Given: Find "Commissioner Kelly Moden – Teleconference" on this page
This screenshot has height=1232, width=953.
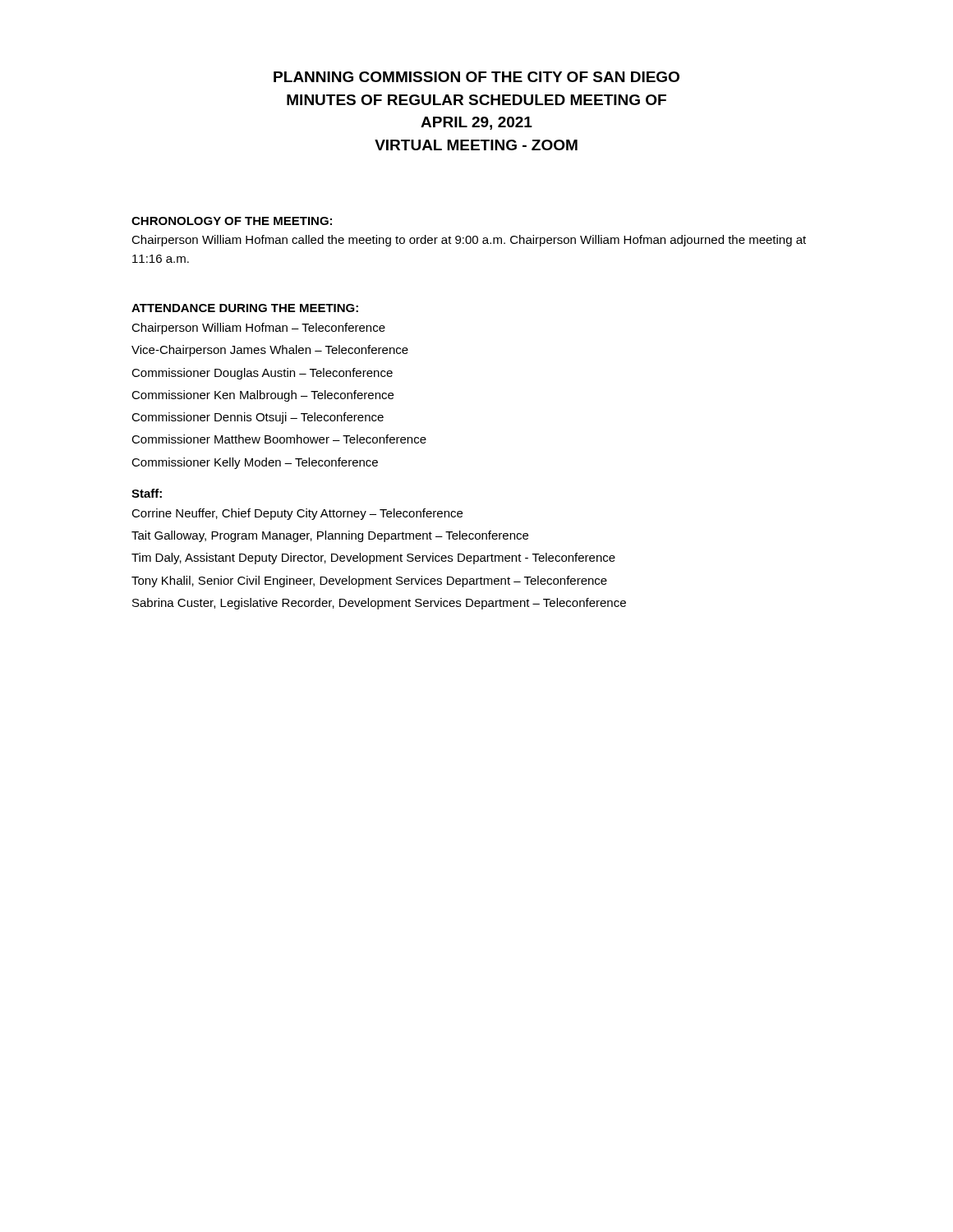Looking at the screenshot, I should pos(255,462).
